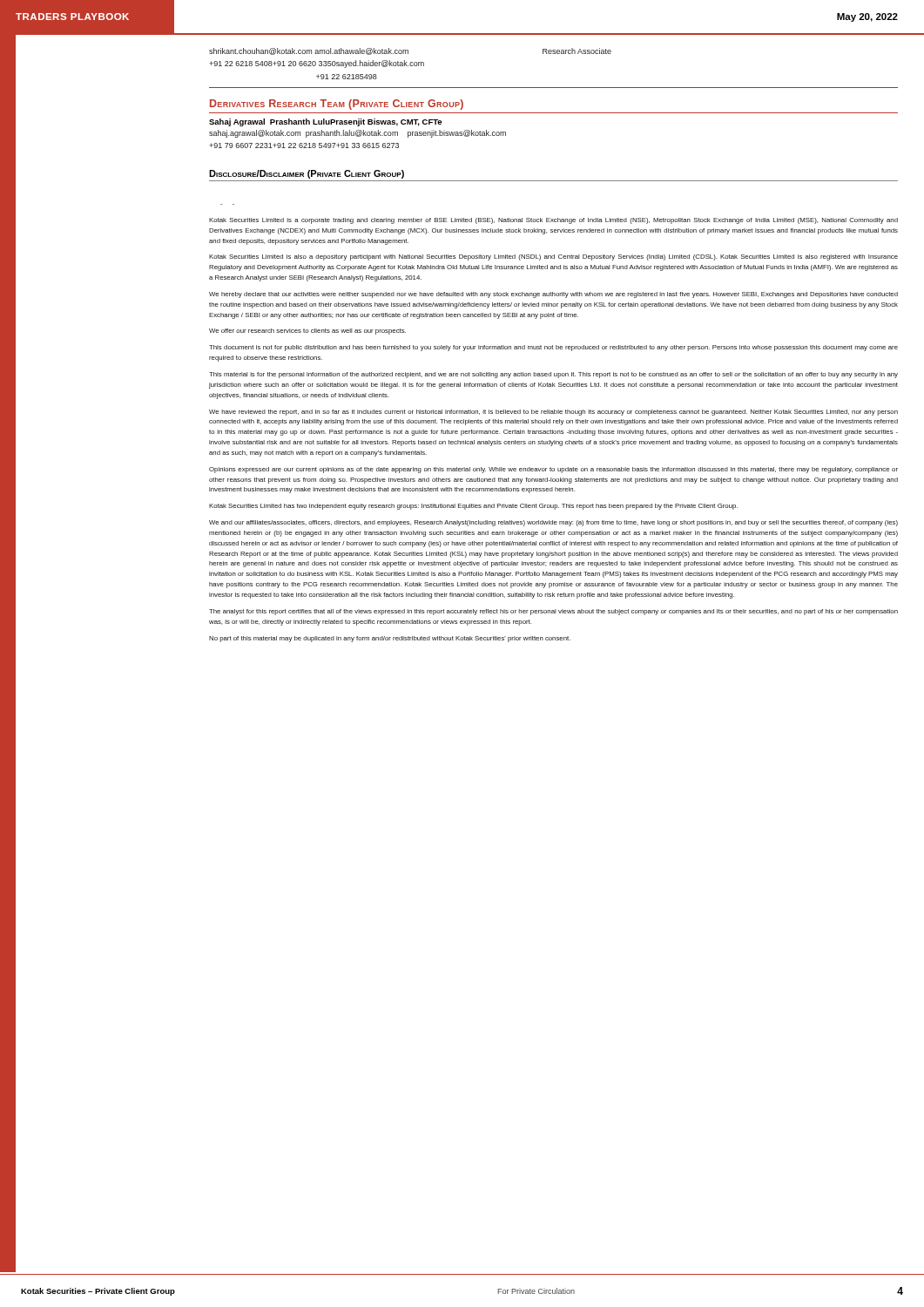Select the passage starting "This material is for the personal information"
Screen dimensions: 1307x924
click(553, 385)
